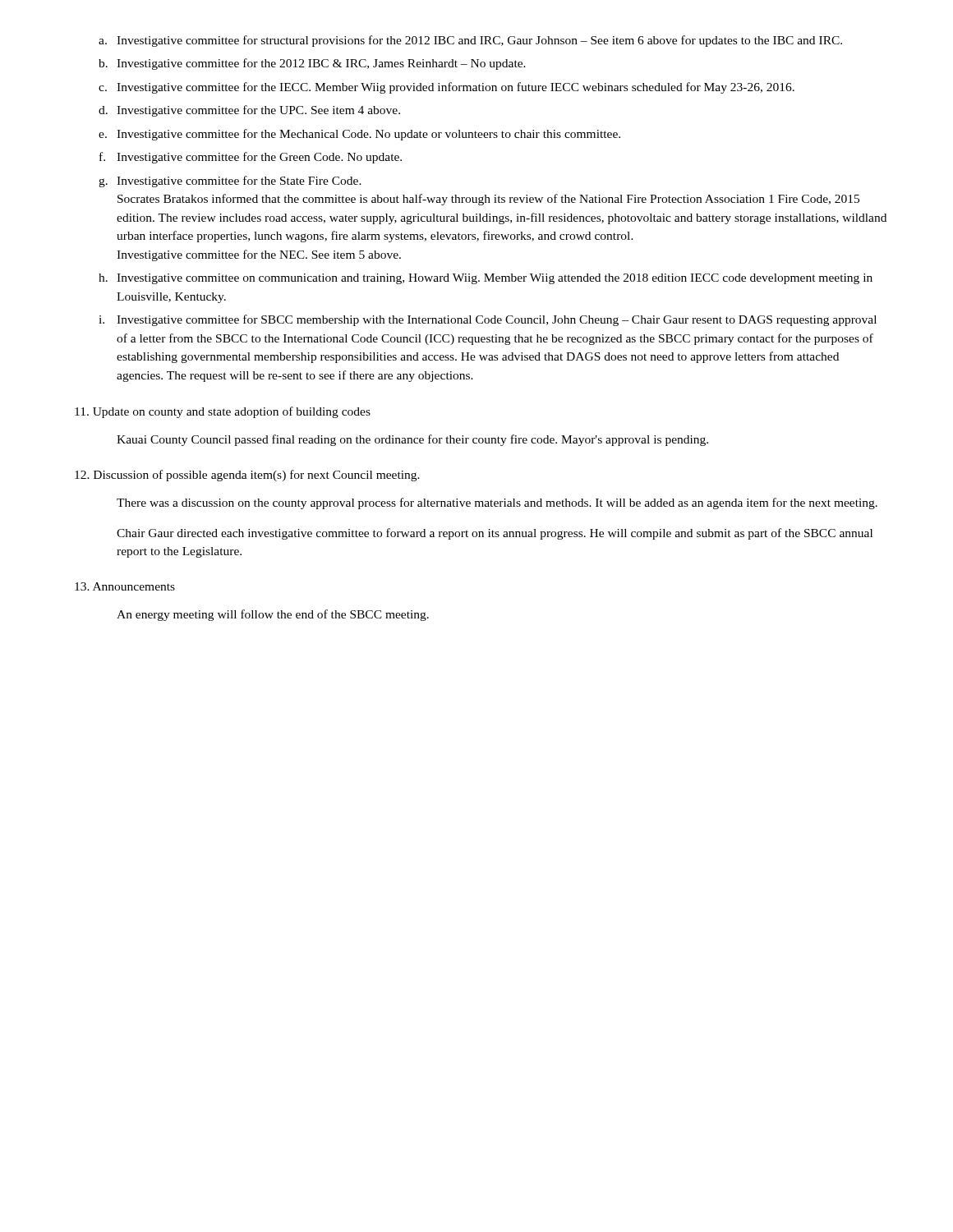Locate the block of text that opens with "Kauai County Council passed final reading on"

click(x=413, y=439)
